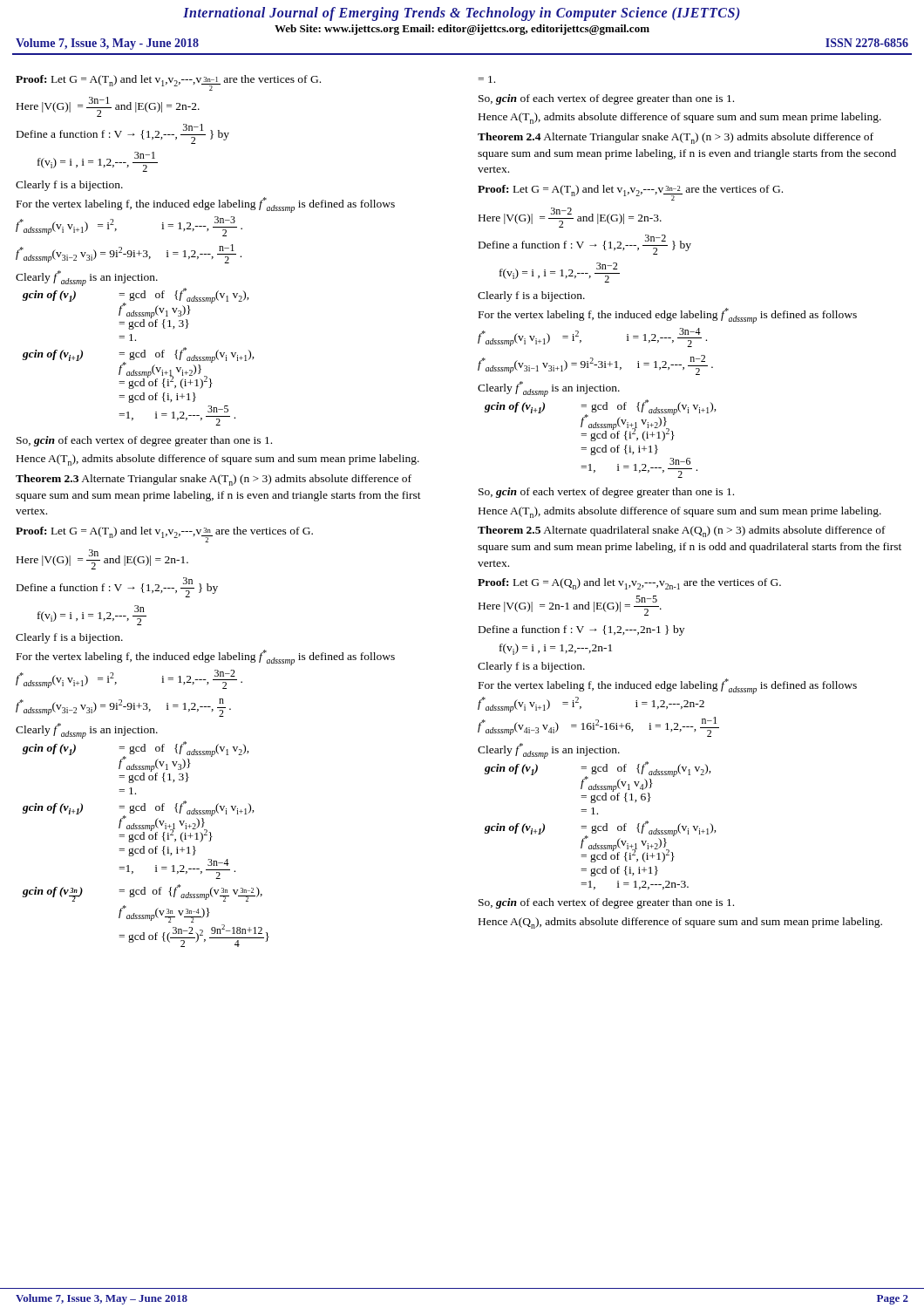The image size is (924, 1308).
Task: Navigate to the text starting "Theorem 2.3 Alternate Triangular"
Action: (x=229, y=495)
